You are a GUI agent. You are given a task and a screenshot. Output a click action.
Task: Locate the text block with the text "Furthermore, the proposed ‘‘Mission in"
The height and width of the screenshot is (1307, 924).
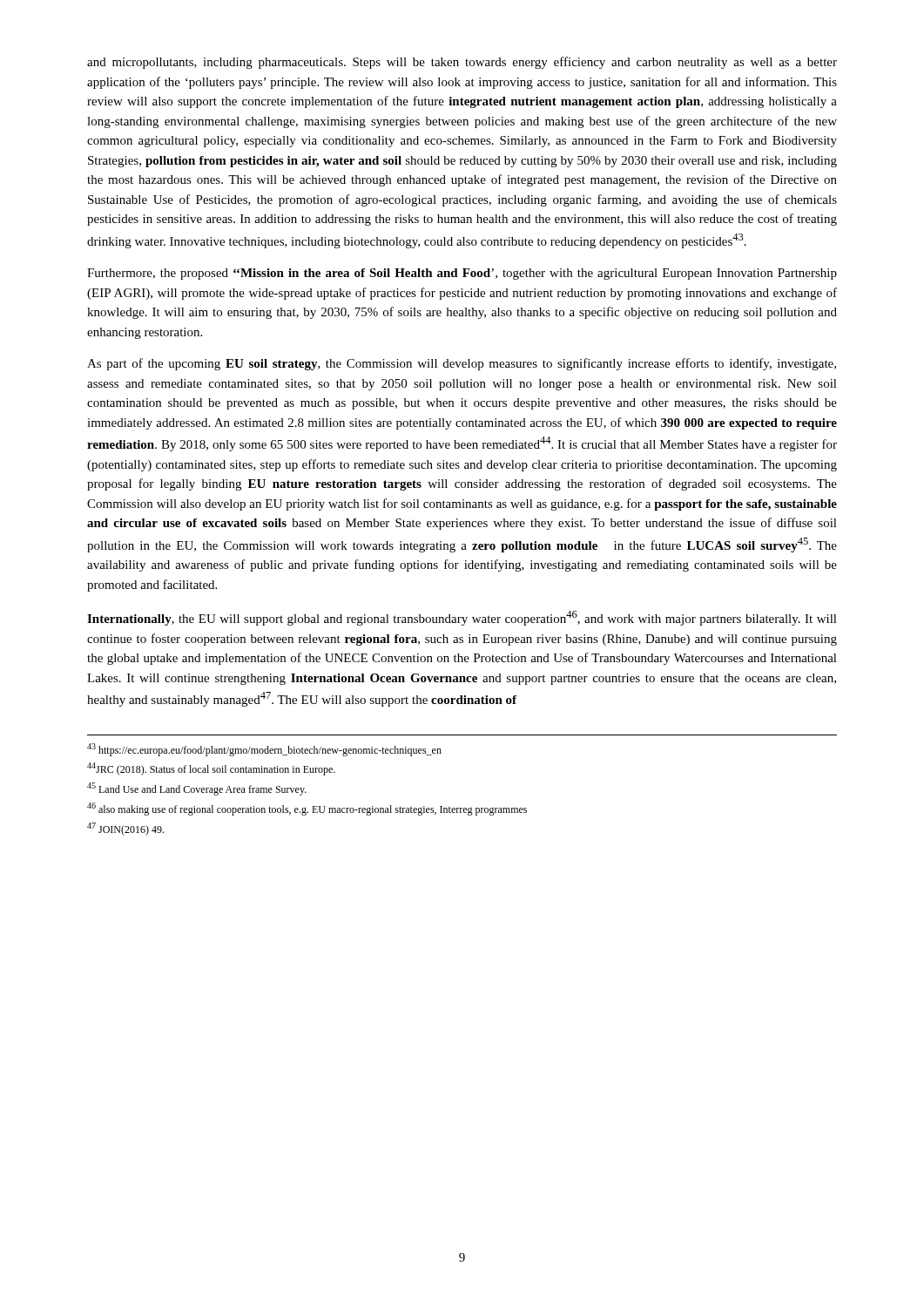462,302
